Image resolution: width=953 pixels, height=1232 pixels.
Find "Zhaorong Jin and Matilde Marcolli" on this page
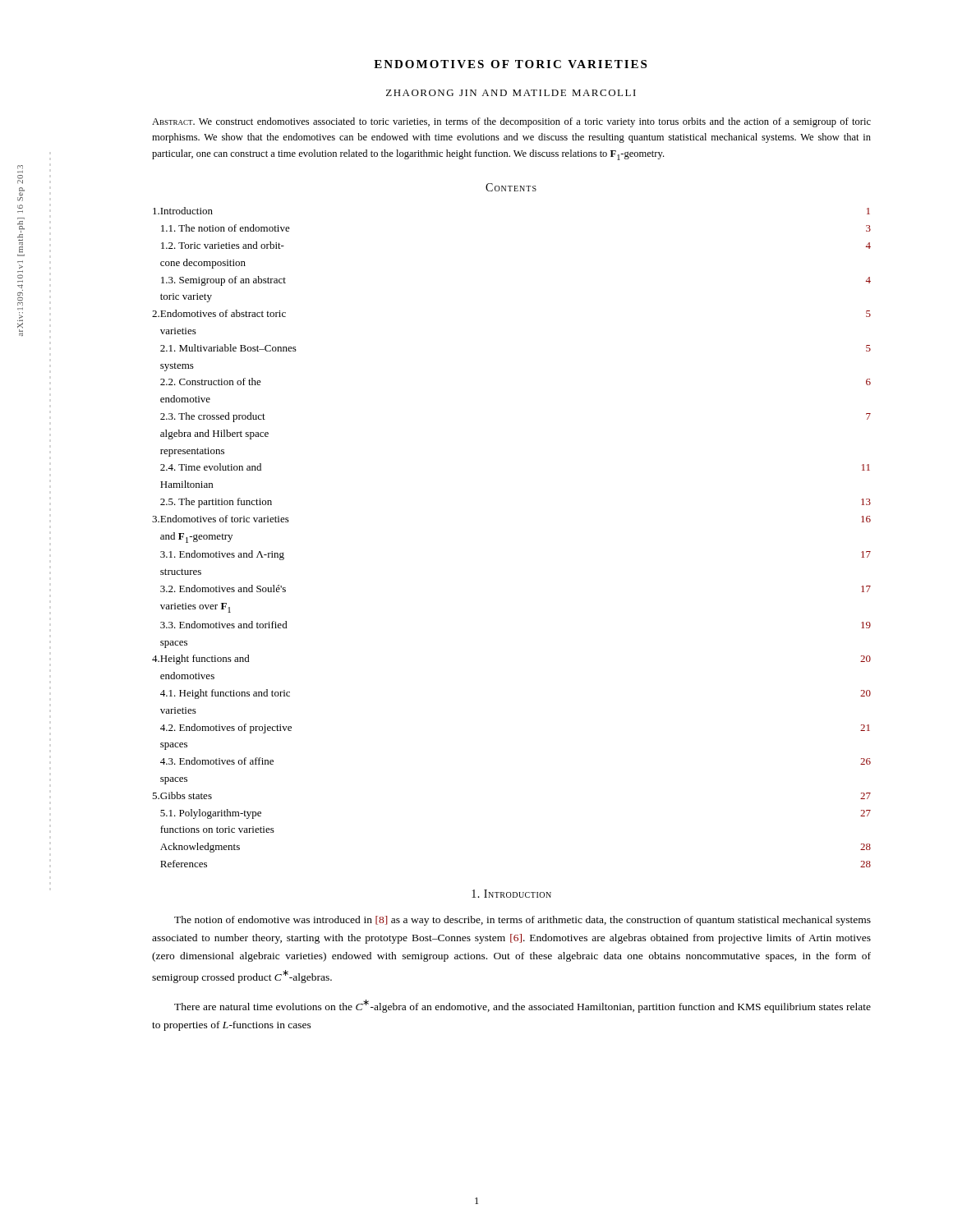(x=511, y=92)
